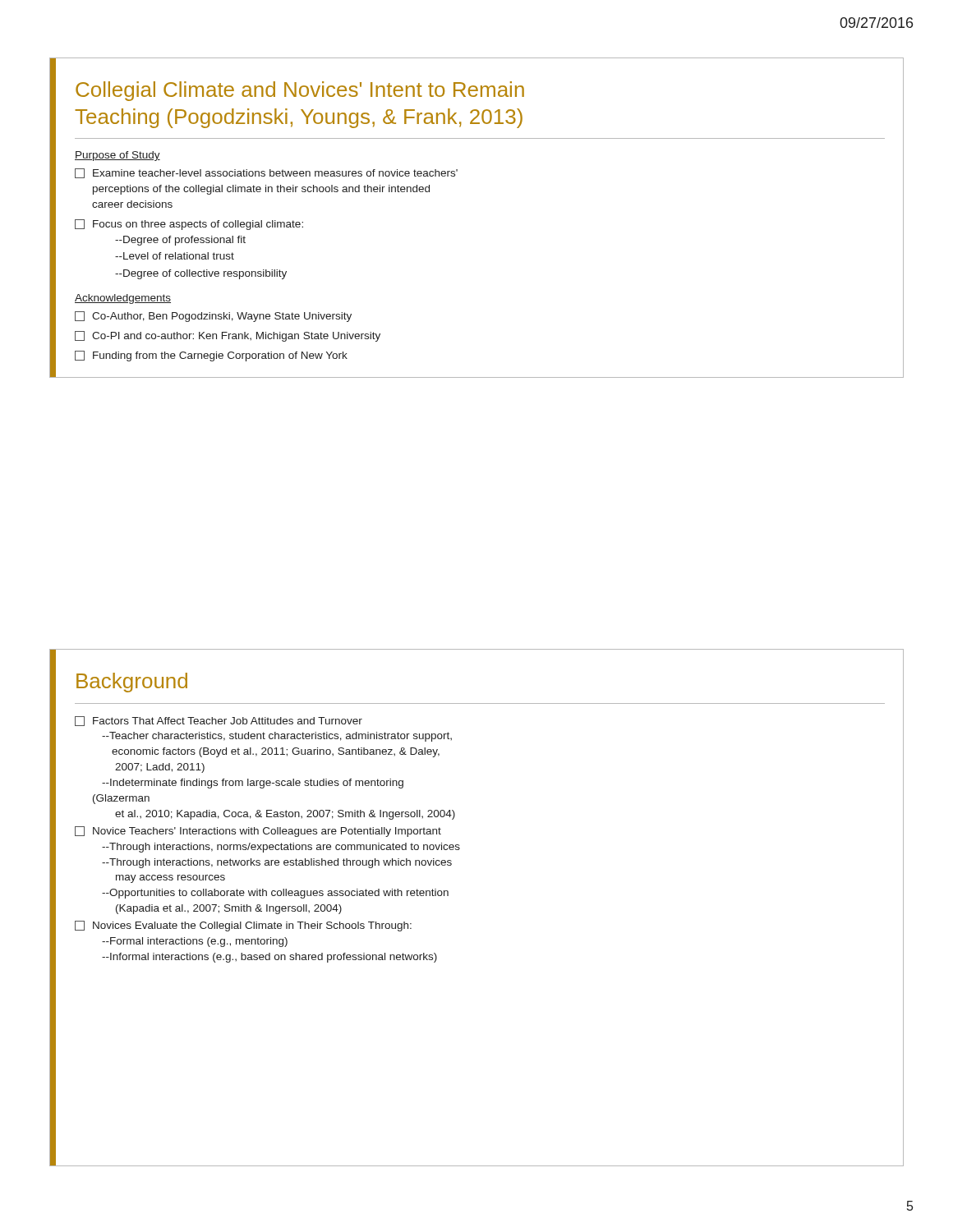The image size is (953, 1232).
Task: Click on the text starting "Novice Teachers' Interactions with Colleagues are Potentially Important"
Action: click(x=267, y=870)
